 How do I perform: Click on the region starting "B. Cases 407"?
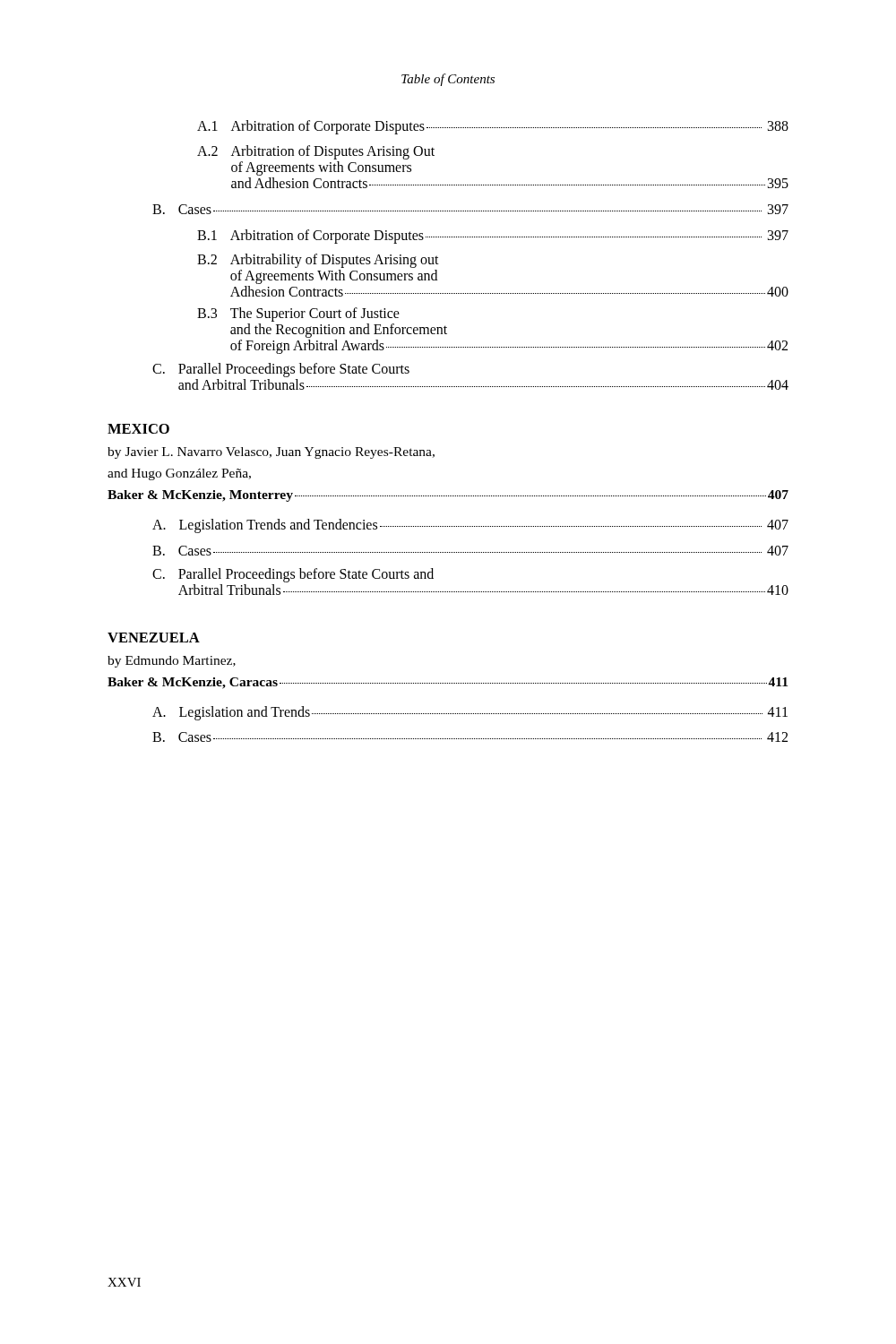click(x=470, y=551)
